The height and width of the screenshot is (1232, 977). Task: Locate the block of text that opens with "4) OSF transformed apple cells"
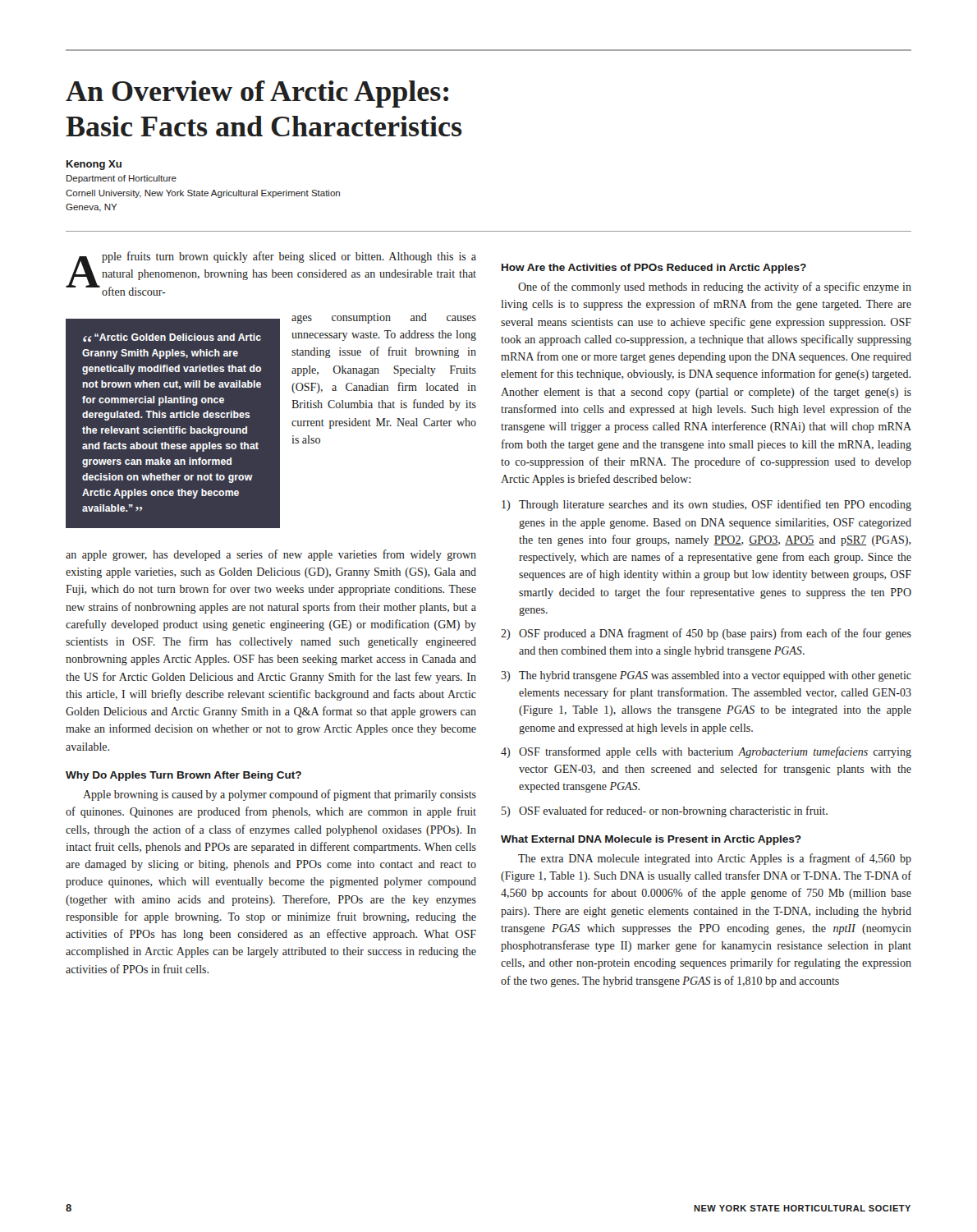coord(706,768)
